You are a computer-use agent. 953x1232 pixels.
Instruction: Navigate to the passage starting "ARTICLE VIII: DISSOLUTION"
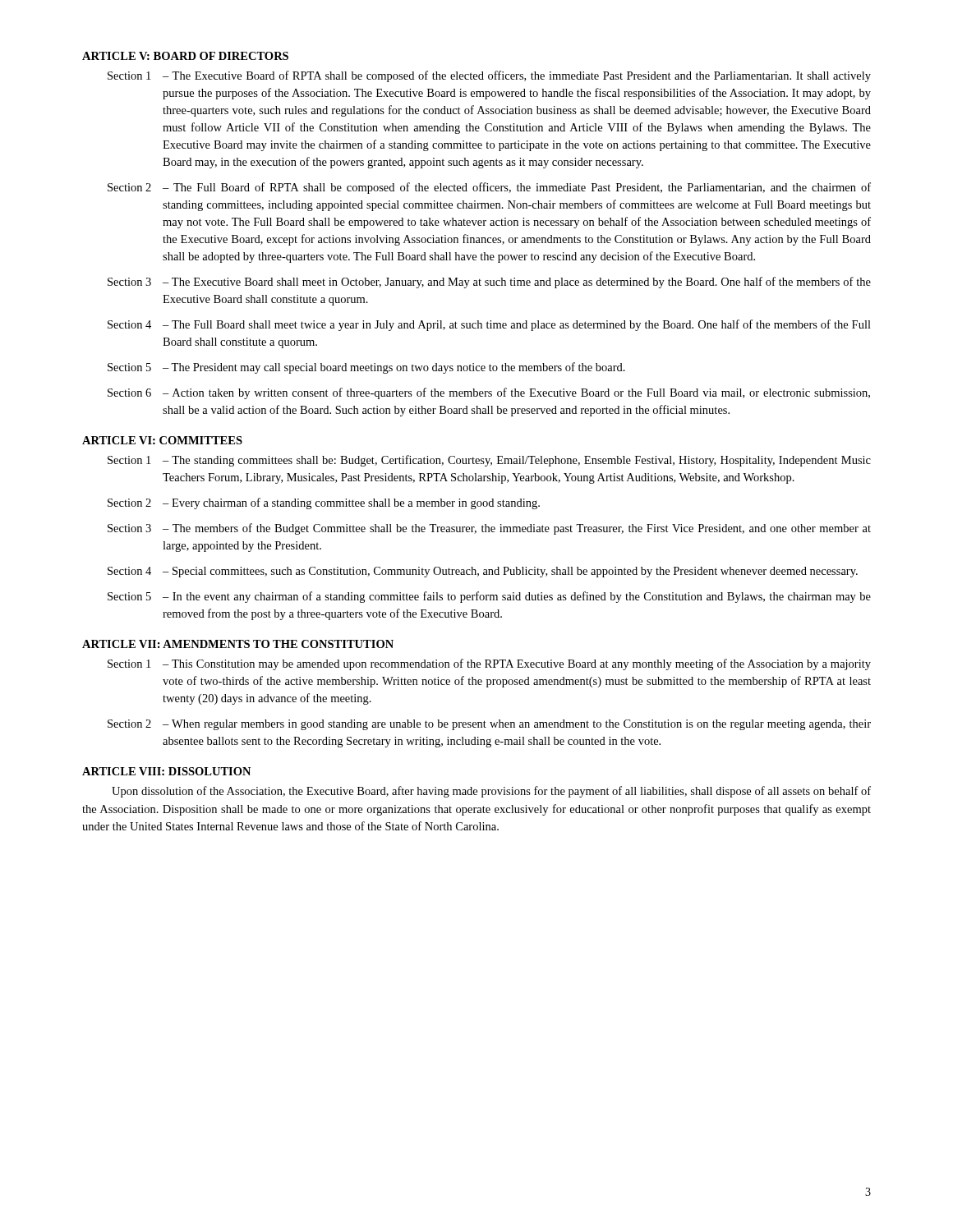click(167, 772)
